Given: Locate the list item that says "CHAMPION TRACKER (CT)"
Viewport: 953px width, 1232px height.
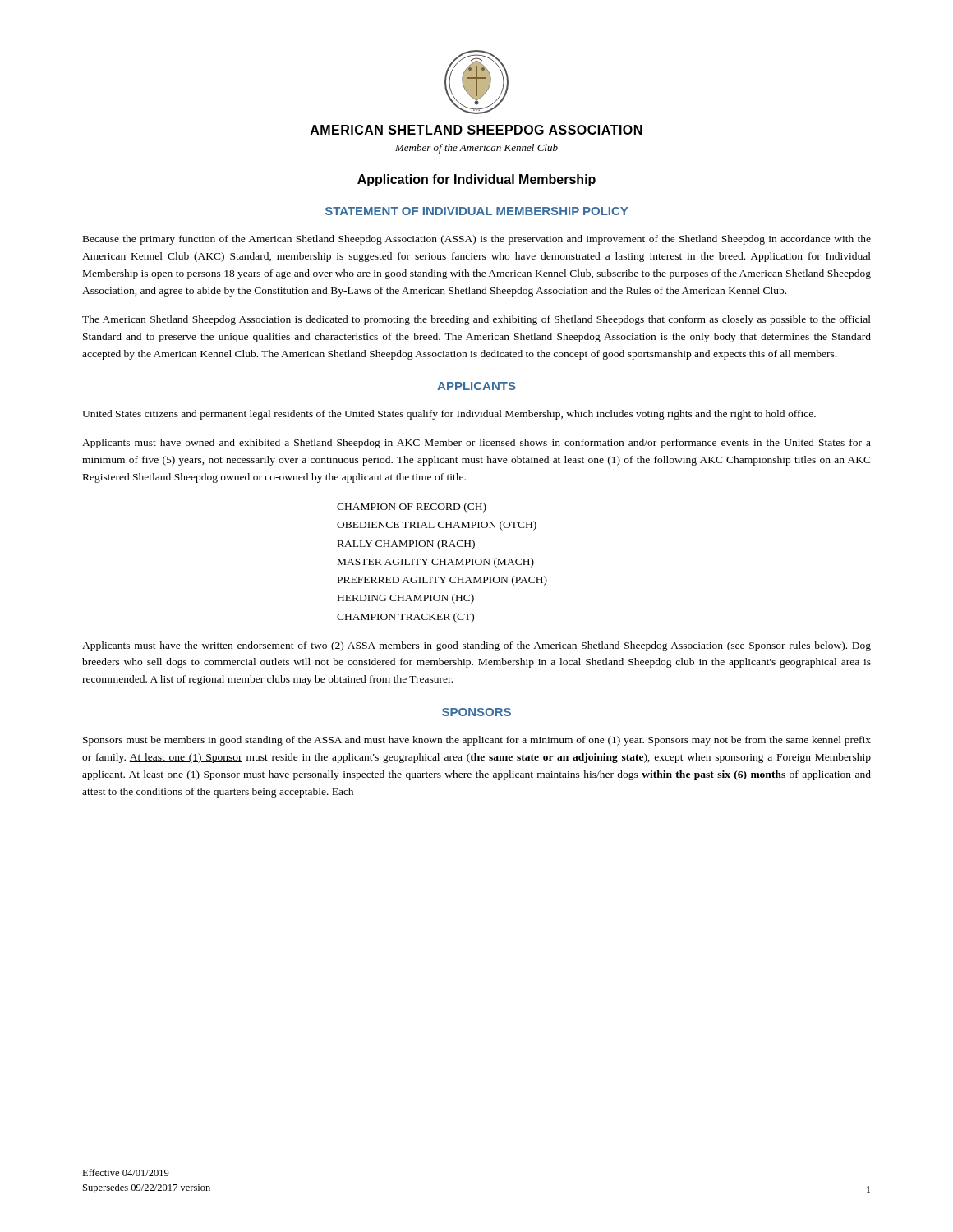Looking at the screenshot, I should coord(406,616).
